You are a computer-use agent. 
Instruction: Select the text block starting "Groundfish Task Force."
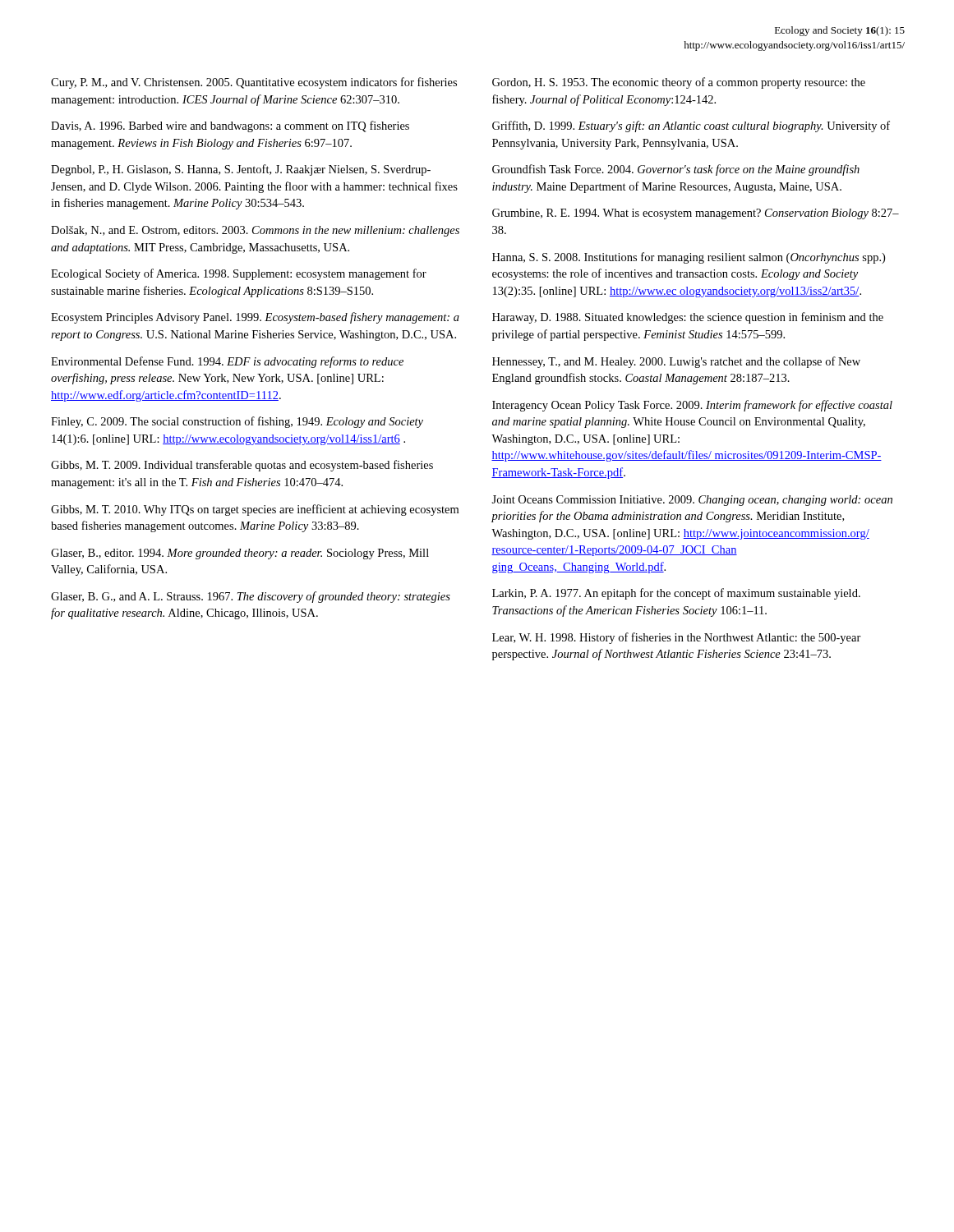[676, 178]
